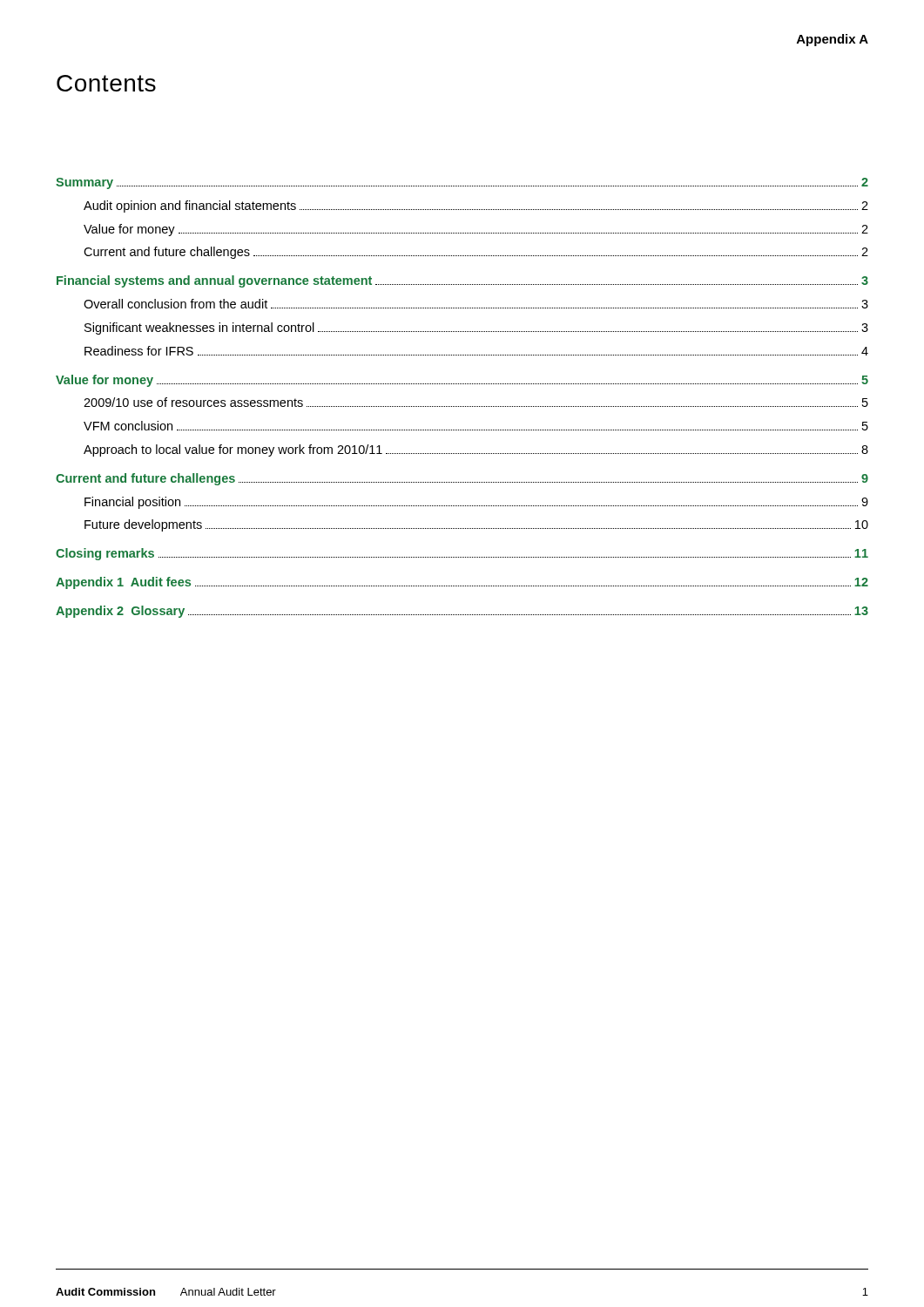Select the region starting "Summary 2"

[x=462, y=182]
